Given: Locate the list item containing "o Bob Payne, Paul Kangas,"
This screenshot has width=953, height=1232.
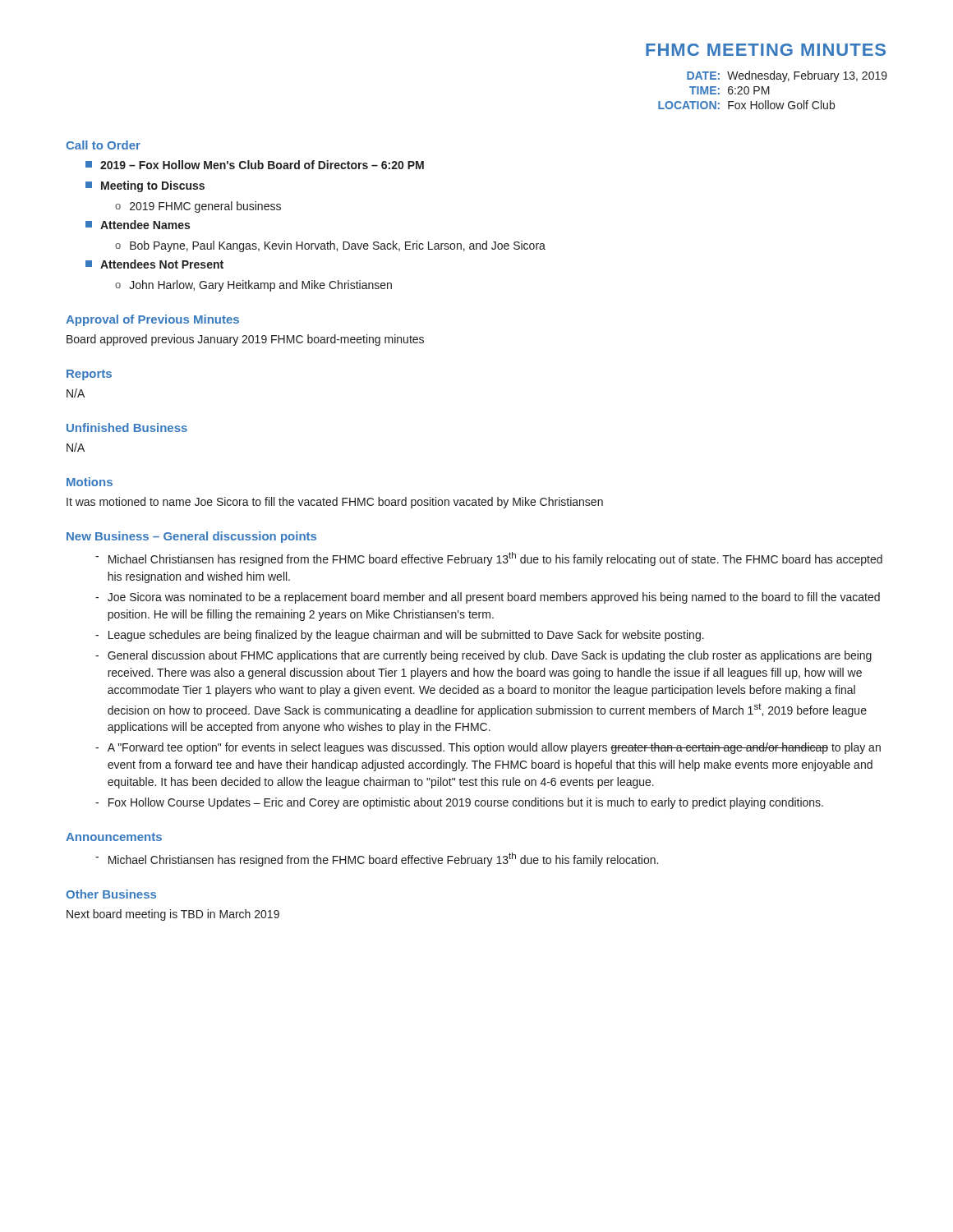Looking at the screenshot, I should (x=330, y=246).
